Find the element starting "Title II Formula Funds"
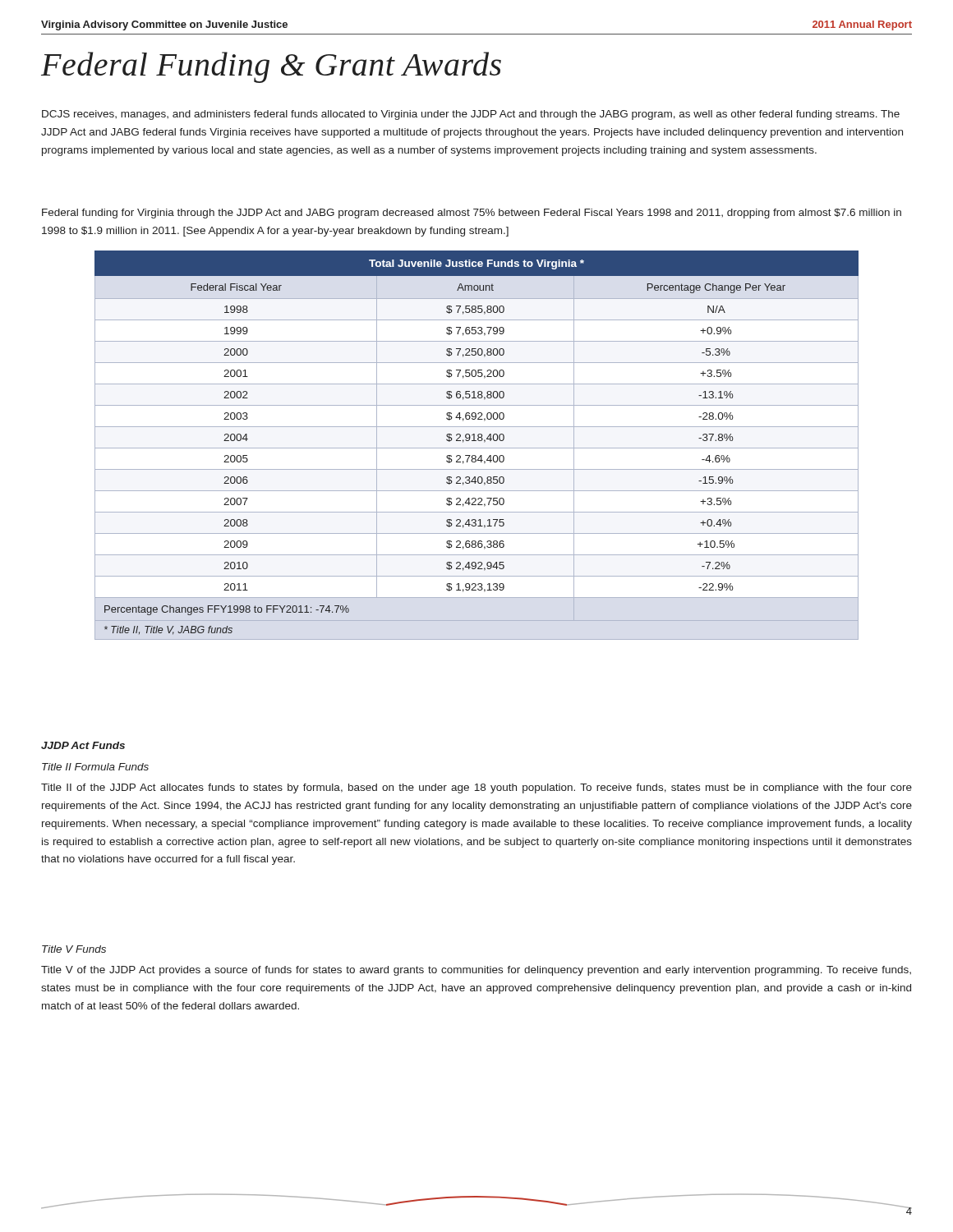Screen dimensions: 1232x953 click(x=95, y=767)
